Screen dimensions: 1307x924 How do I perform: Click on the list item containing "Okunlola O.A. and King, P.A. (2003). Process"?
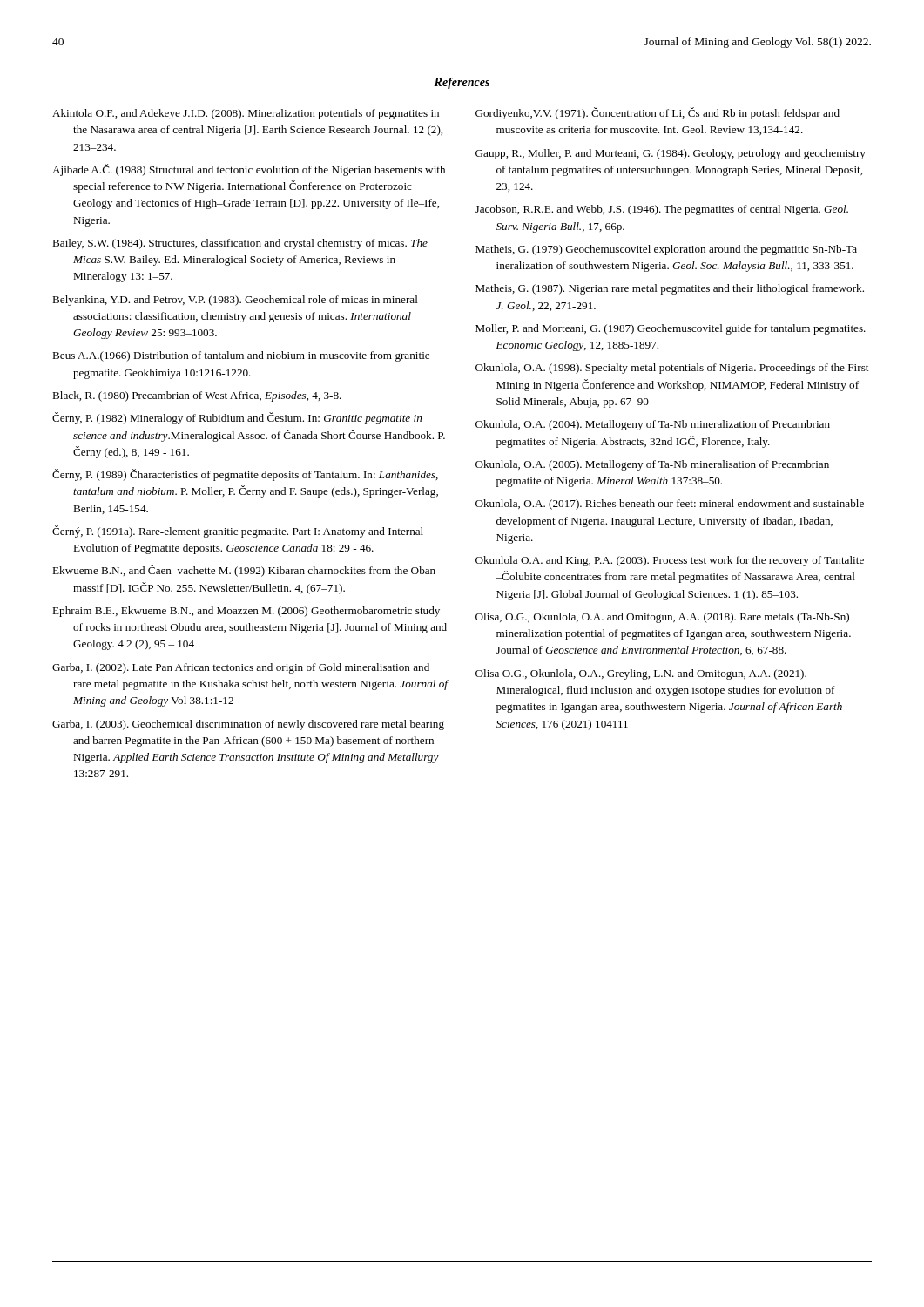670,577
